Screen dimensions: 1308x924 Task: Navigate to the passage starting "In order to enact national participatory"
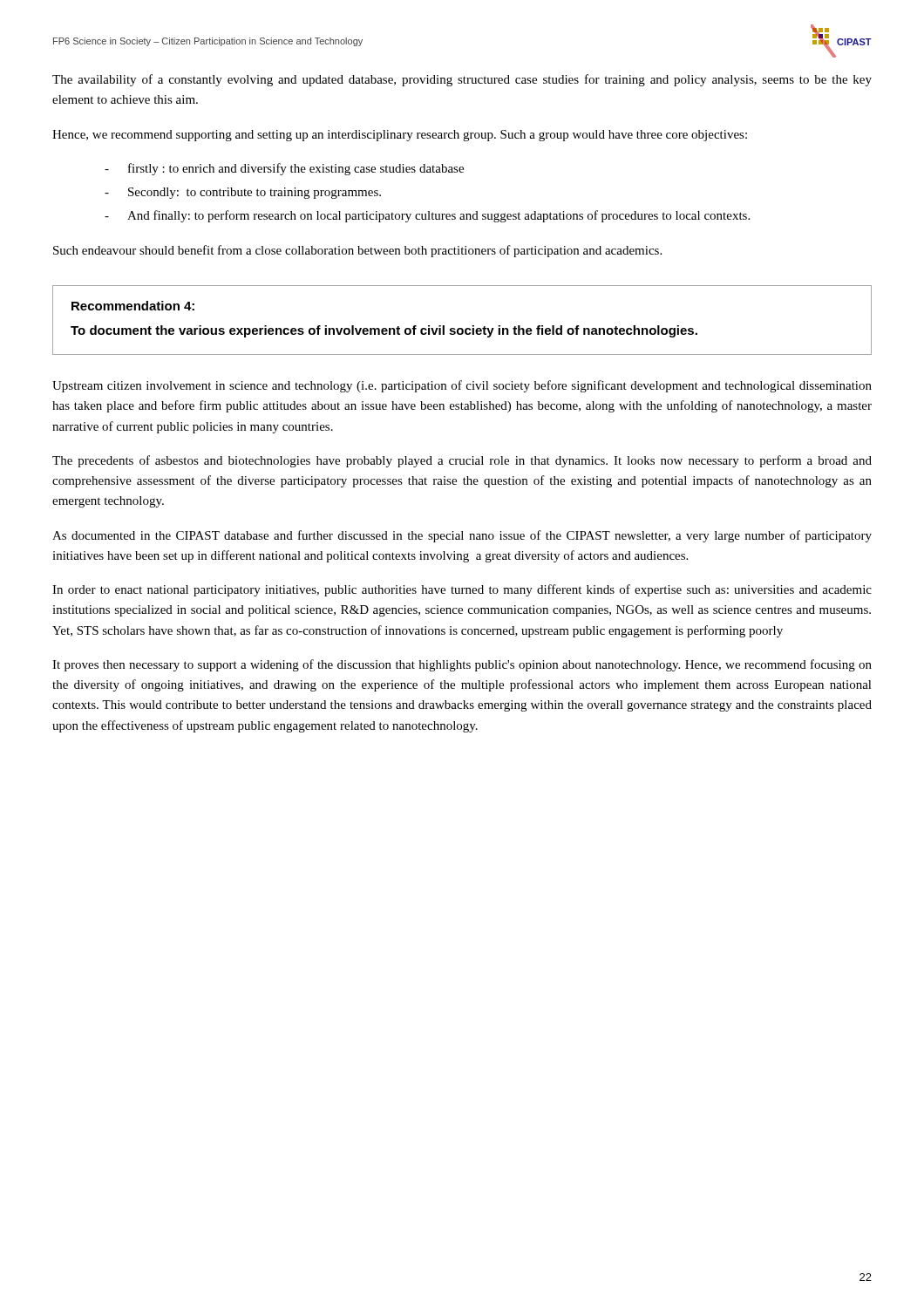click(462, 610)
